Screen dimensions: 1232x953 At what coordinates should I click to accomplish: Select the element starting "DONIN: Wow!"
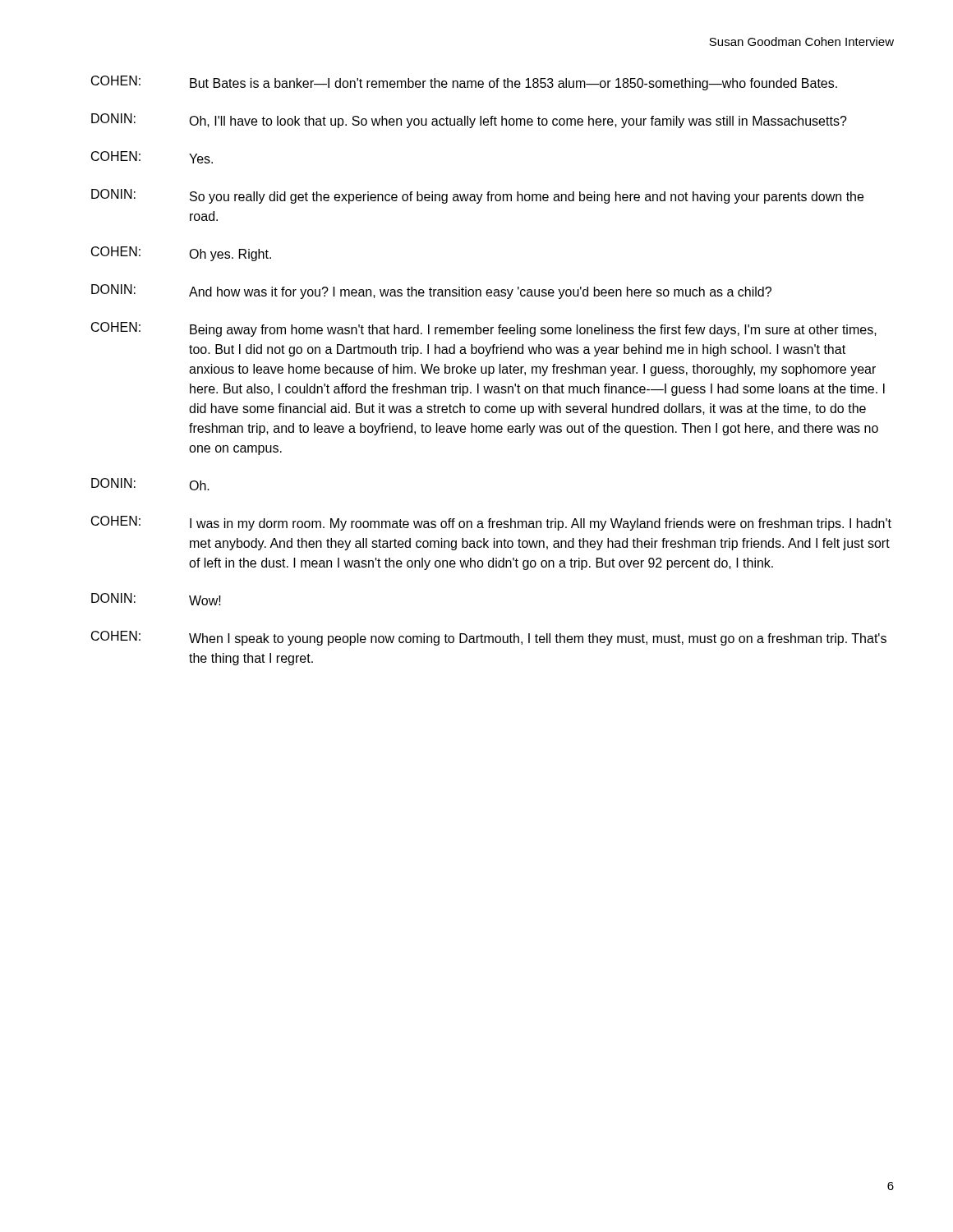[x=115, y=599]
